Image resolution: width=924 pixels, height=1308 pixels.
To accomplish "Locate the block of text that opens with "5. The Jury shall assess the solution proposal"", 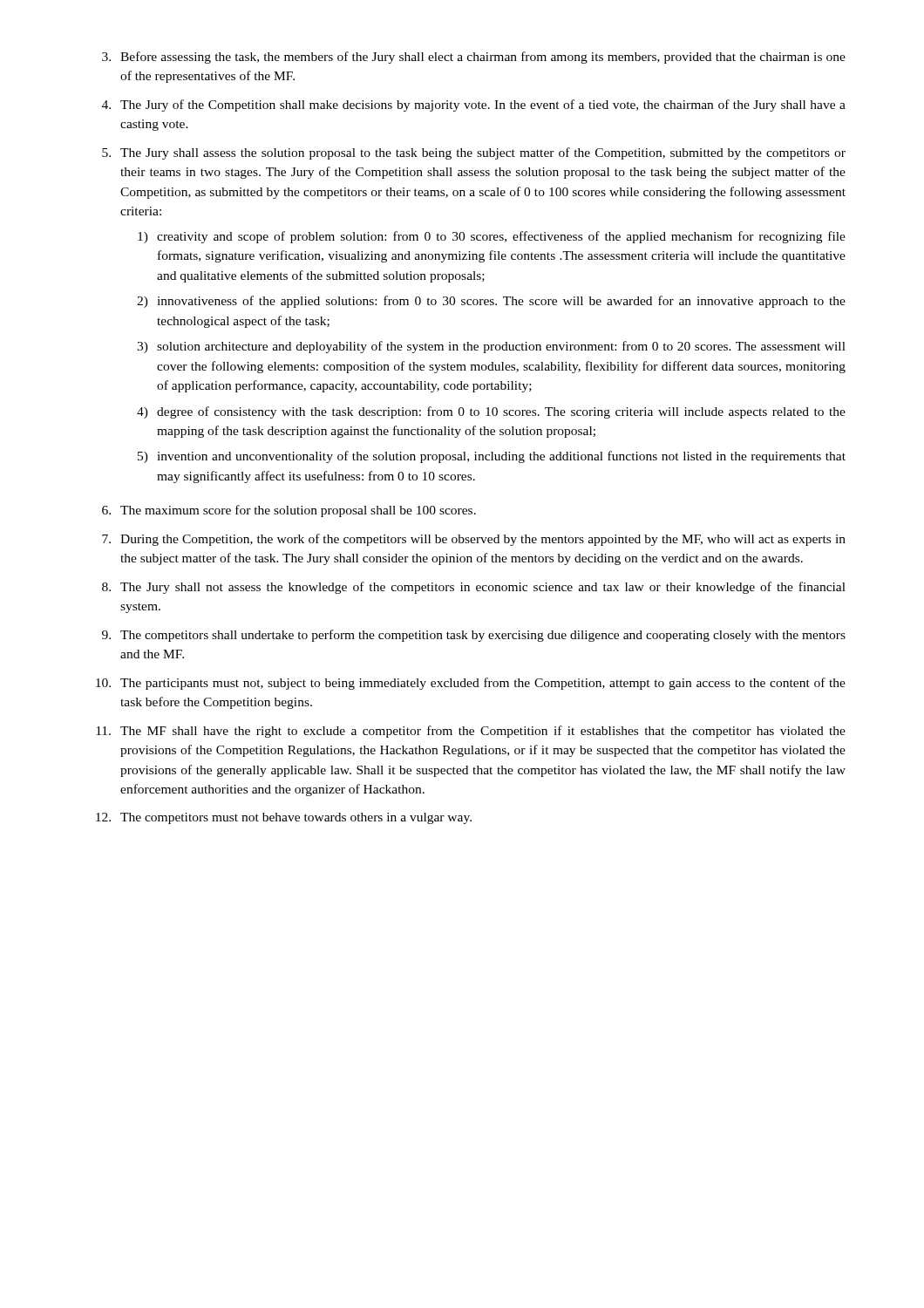I will (474, 153).
